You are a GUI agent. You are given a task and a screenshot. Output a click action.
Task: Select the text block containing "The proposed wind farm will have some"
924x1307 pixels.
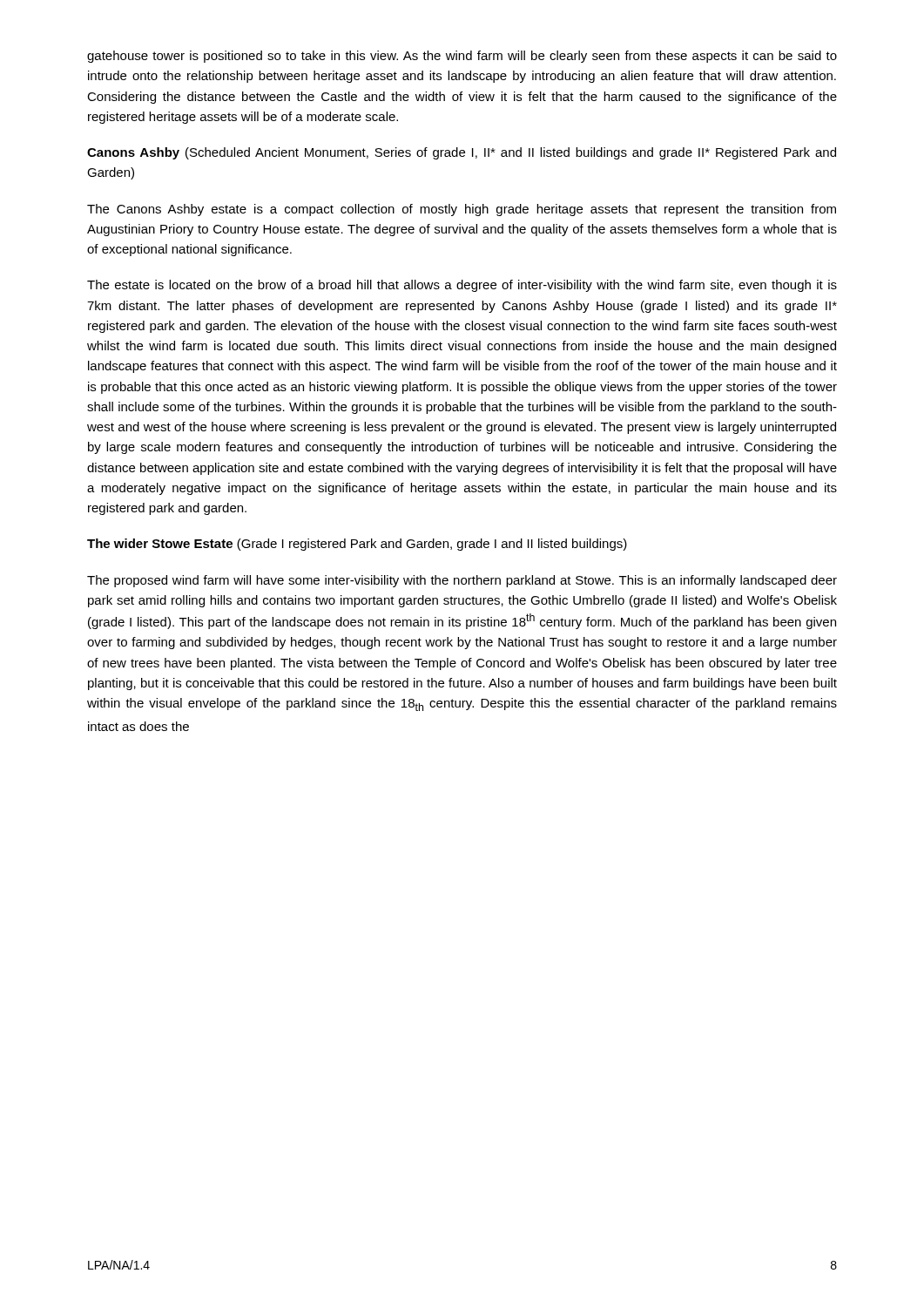click(462, 653)
